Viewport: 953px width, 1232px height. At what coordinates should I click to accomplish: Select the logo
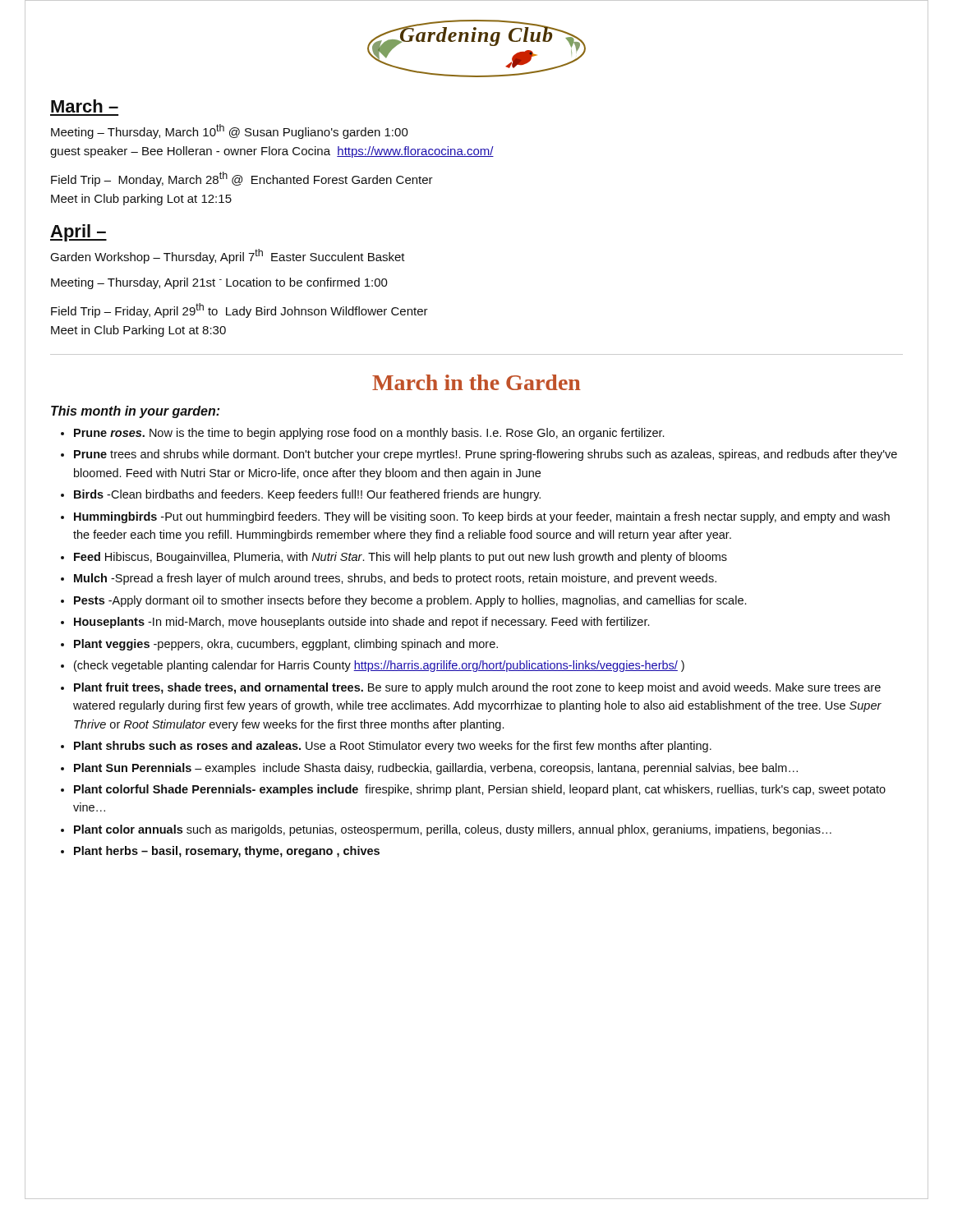click(x=476, y=52)
